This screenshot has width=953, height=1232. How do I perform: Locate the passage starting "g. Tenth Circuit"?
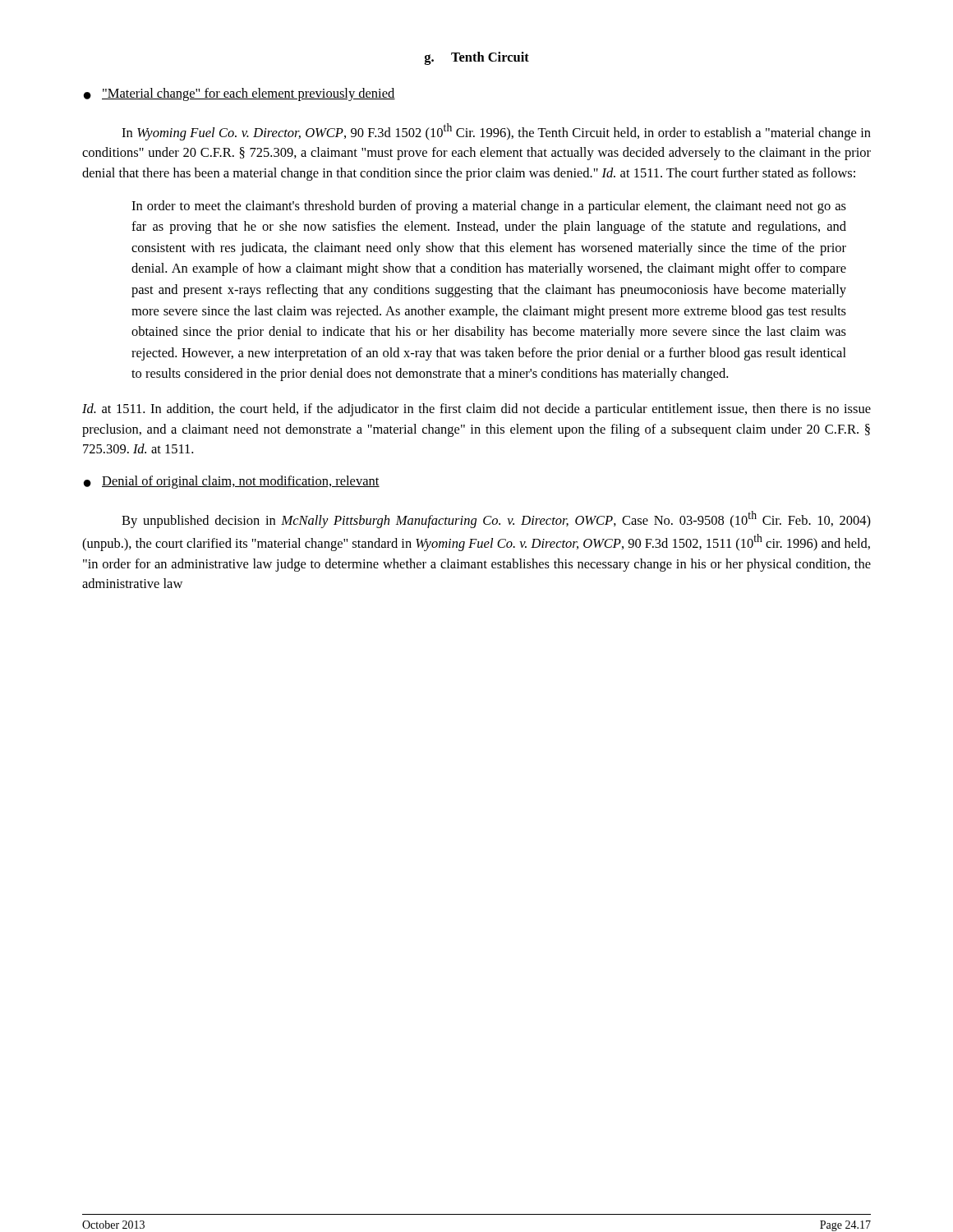pos(476,57)
